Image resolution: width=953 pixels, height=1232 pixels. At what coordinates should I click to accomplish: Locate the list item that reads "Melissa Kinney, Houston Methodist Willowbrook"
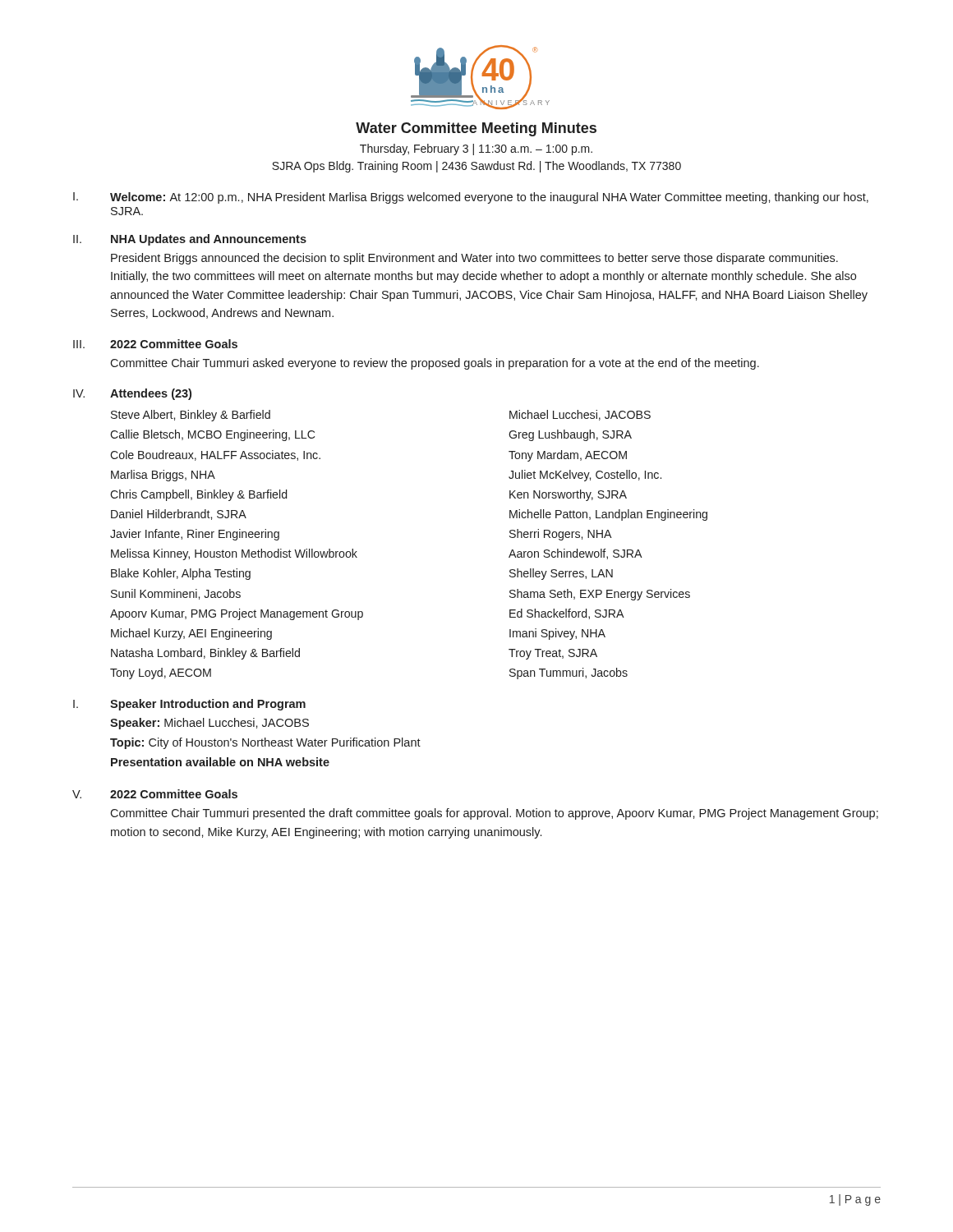(234, 554)
